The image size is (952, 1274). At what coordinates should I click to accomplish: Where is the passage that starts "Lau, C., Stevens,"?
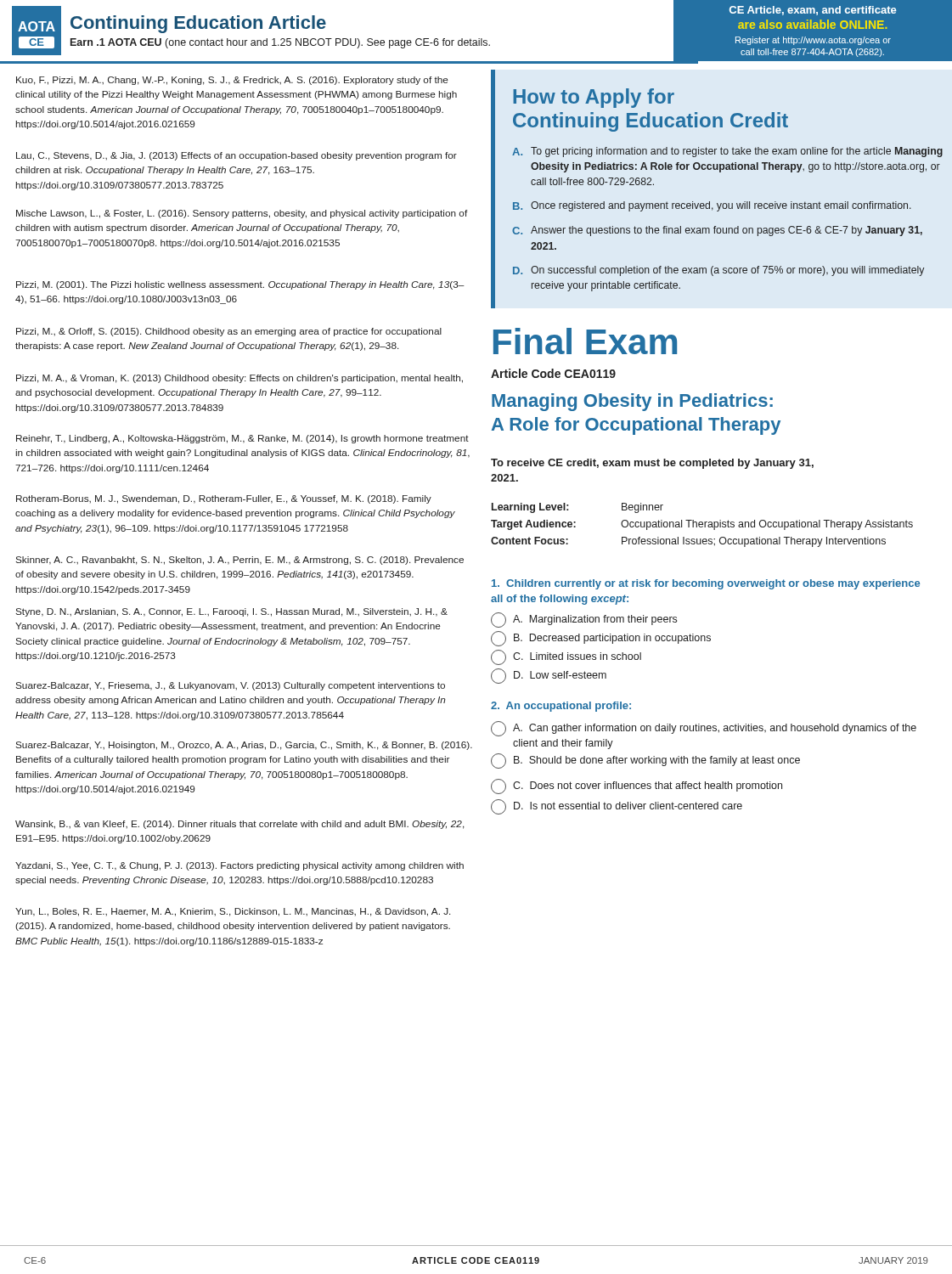click(236, 170)
